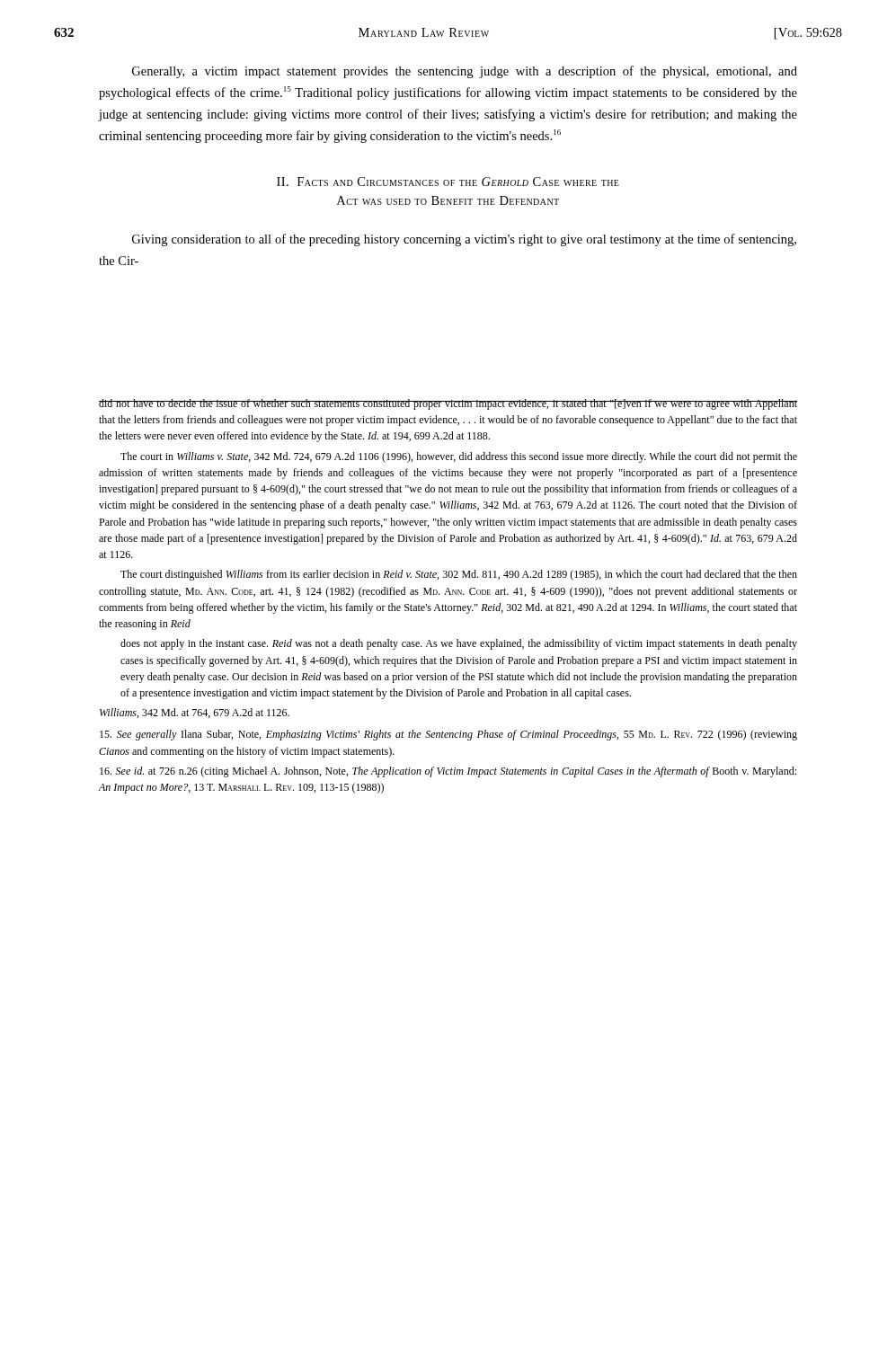Find the text block with the text "Giving consideration to all of"
Viewport: 896px width, 1348px height.
click(448, 251)
